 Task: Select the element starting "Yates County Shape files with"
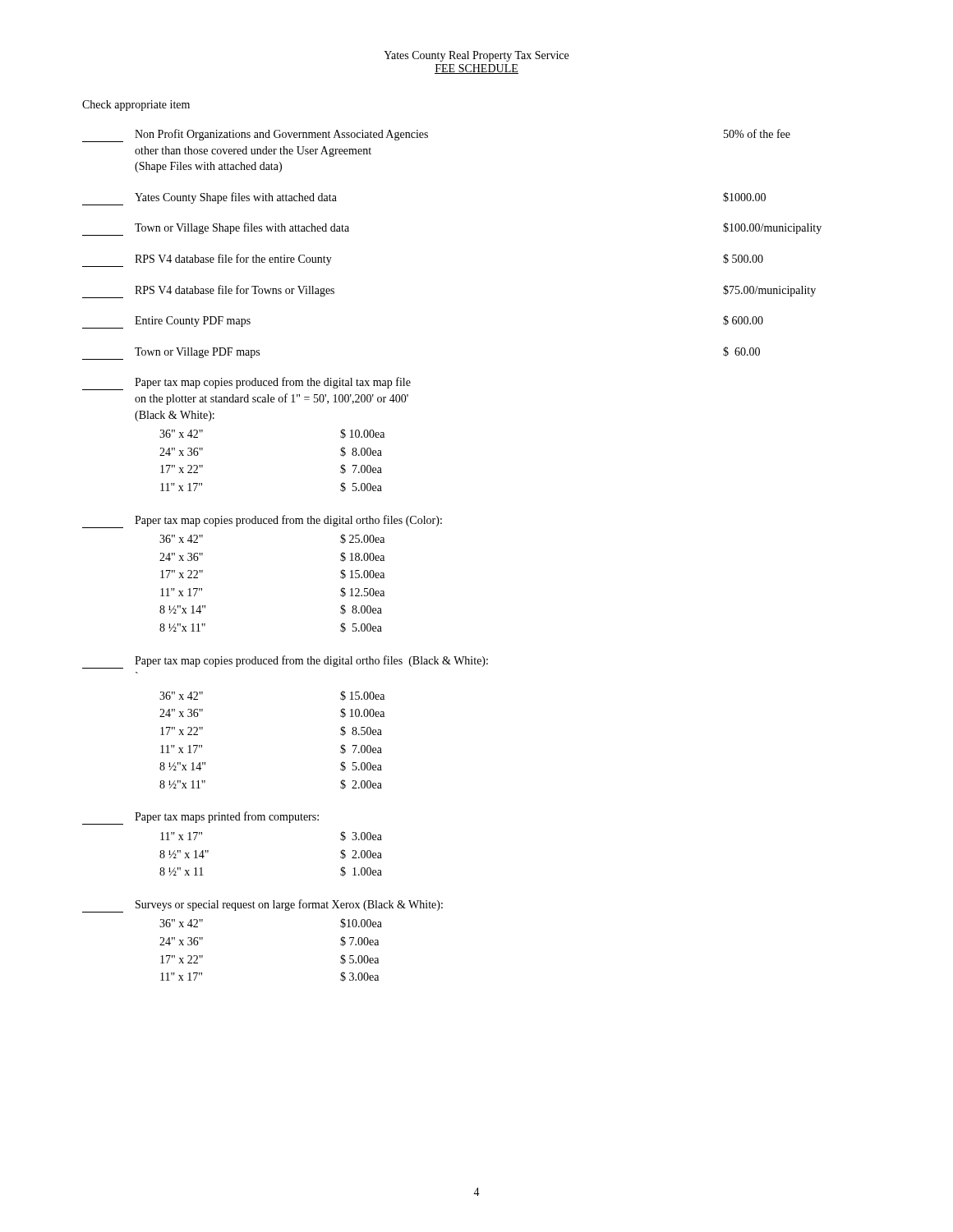point(235,198)
